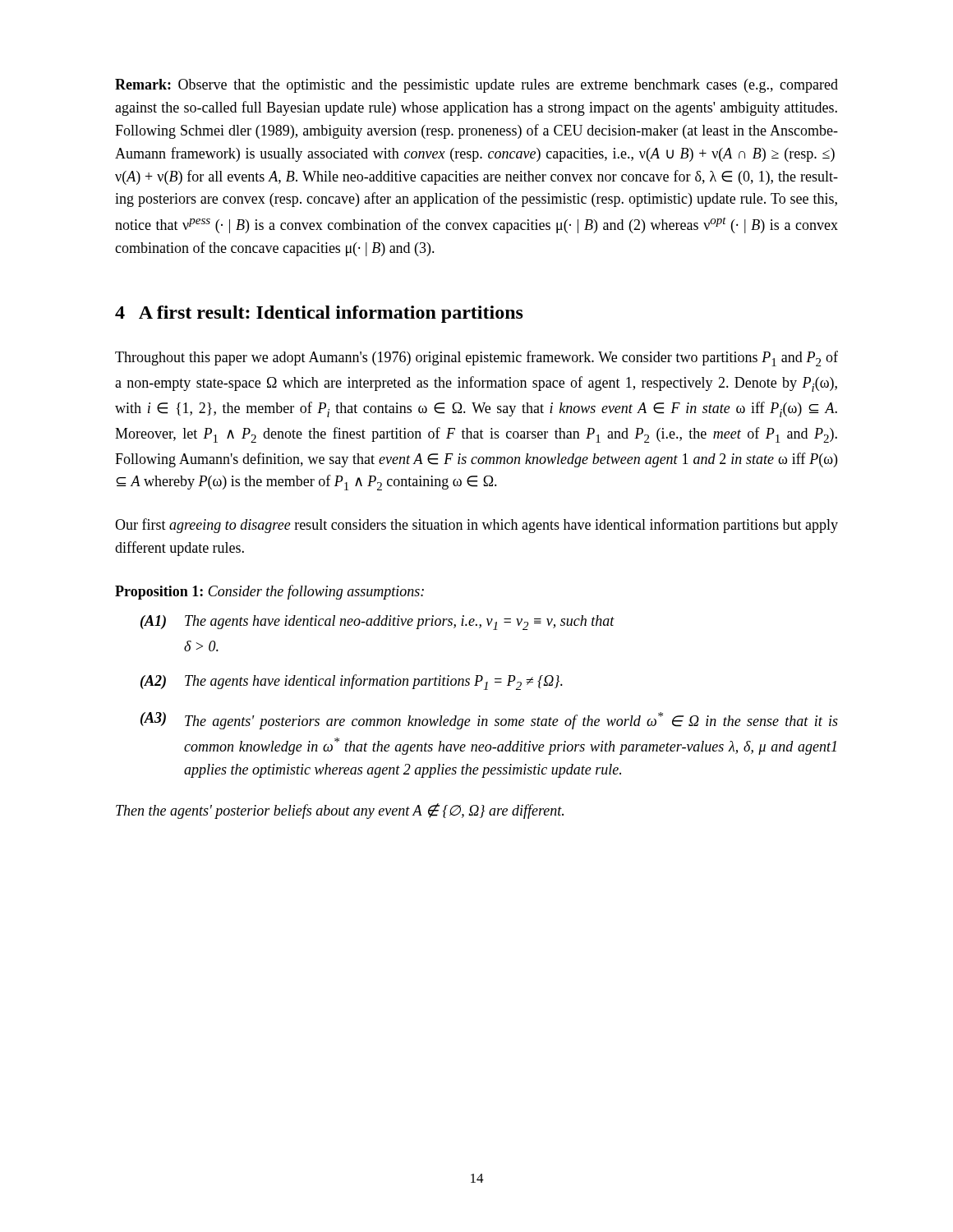Select the region starting "4 A first result: Identical"
The image size is (953, 1232).
[319, 312]
